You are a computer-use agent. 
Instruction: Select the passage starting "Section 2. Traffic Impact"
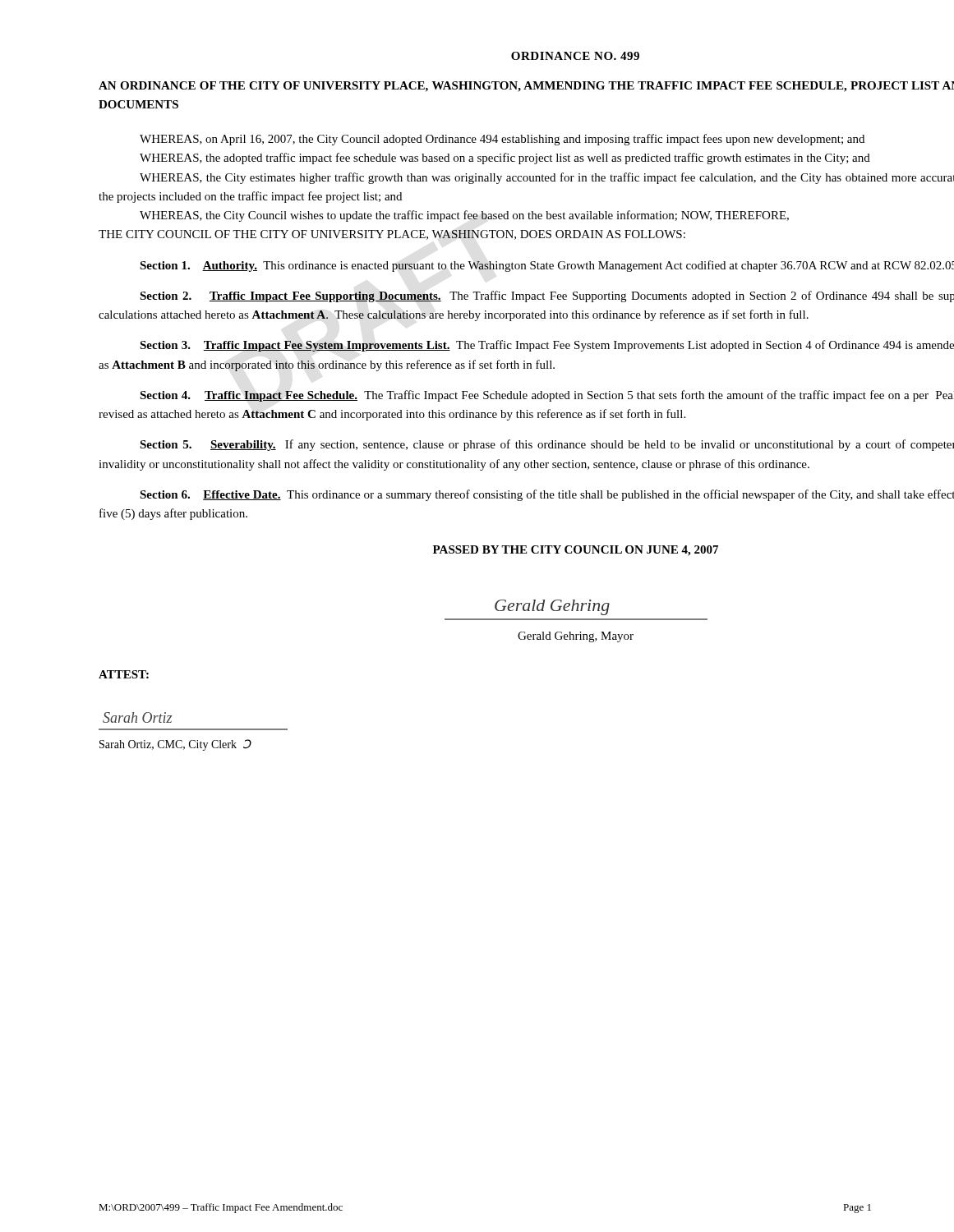pyautogui.click(x=526, y=305)
